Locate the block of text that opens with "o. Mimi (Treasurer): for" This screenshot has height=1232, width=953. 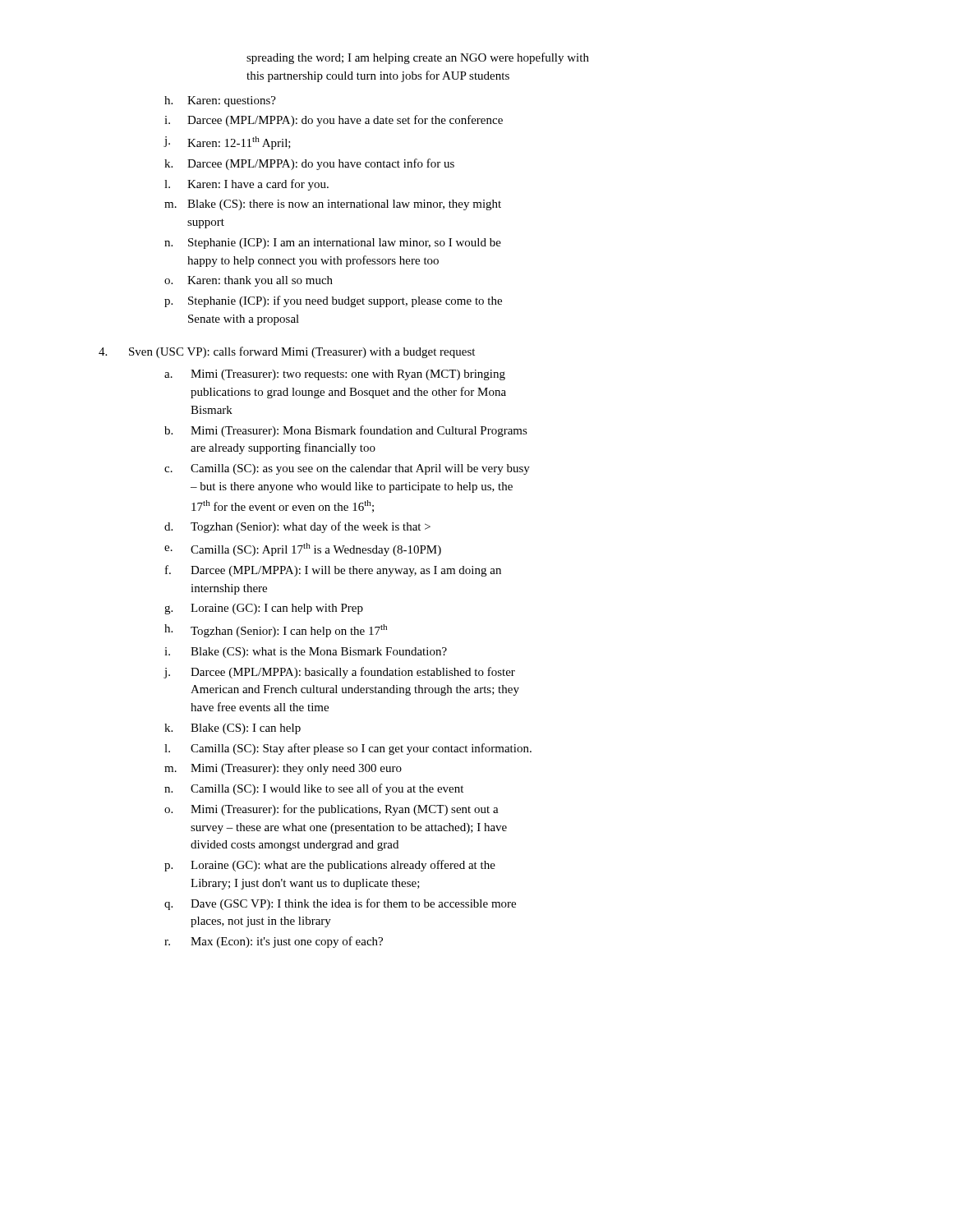coord(336,827)
